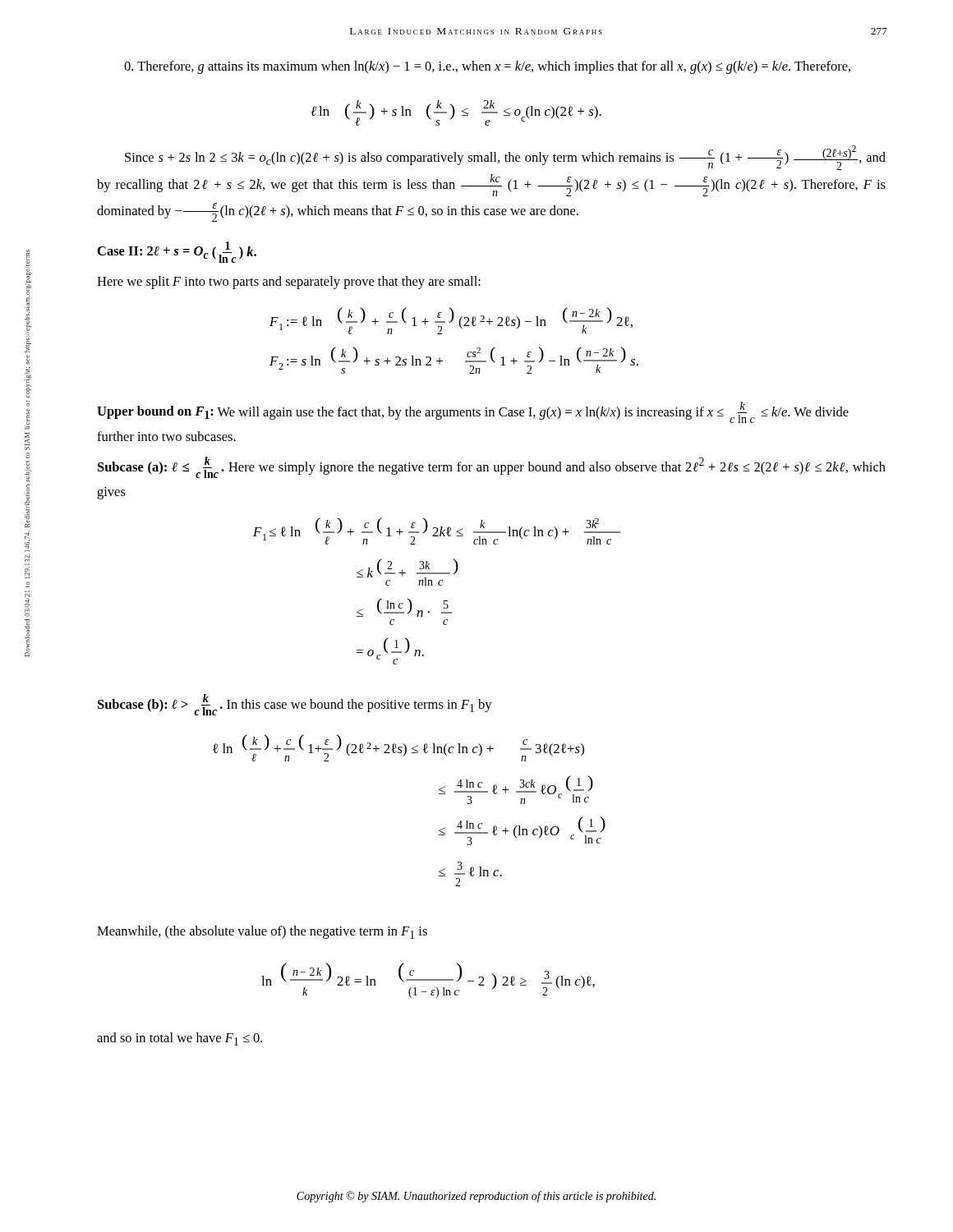Navigate to the text starting "Therefore, g attains its maximum when ln(k/x) −"
Image resolution: width=953 pixels, height=1232 pixels.
[488, 66]
